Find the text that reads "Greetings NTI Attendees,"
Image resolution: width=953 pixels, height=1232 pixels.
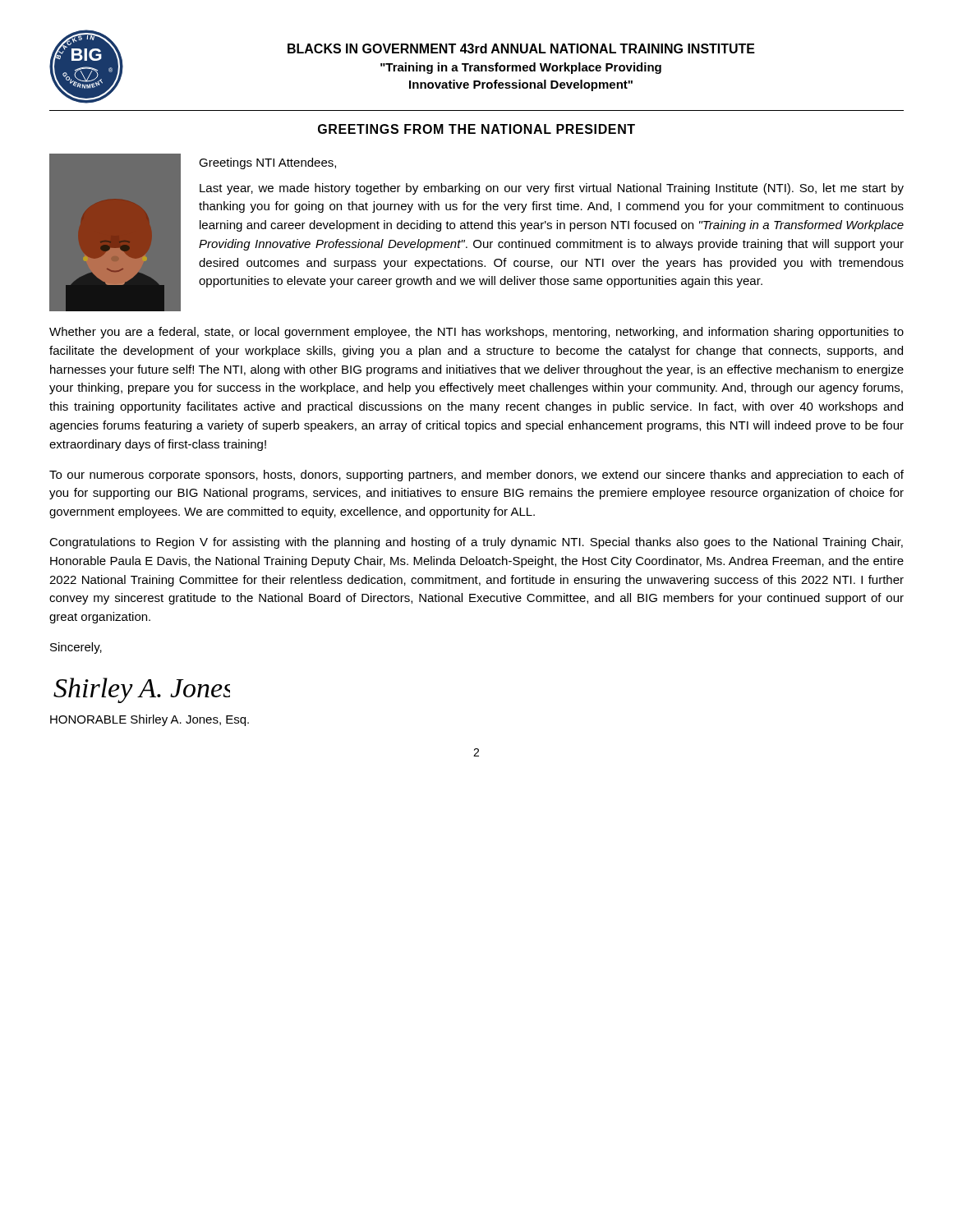tap(268, 162)
